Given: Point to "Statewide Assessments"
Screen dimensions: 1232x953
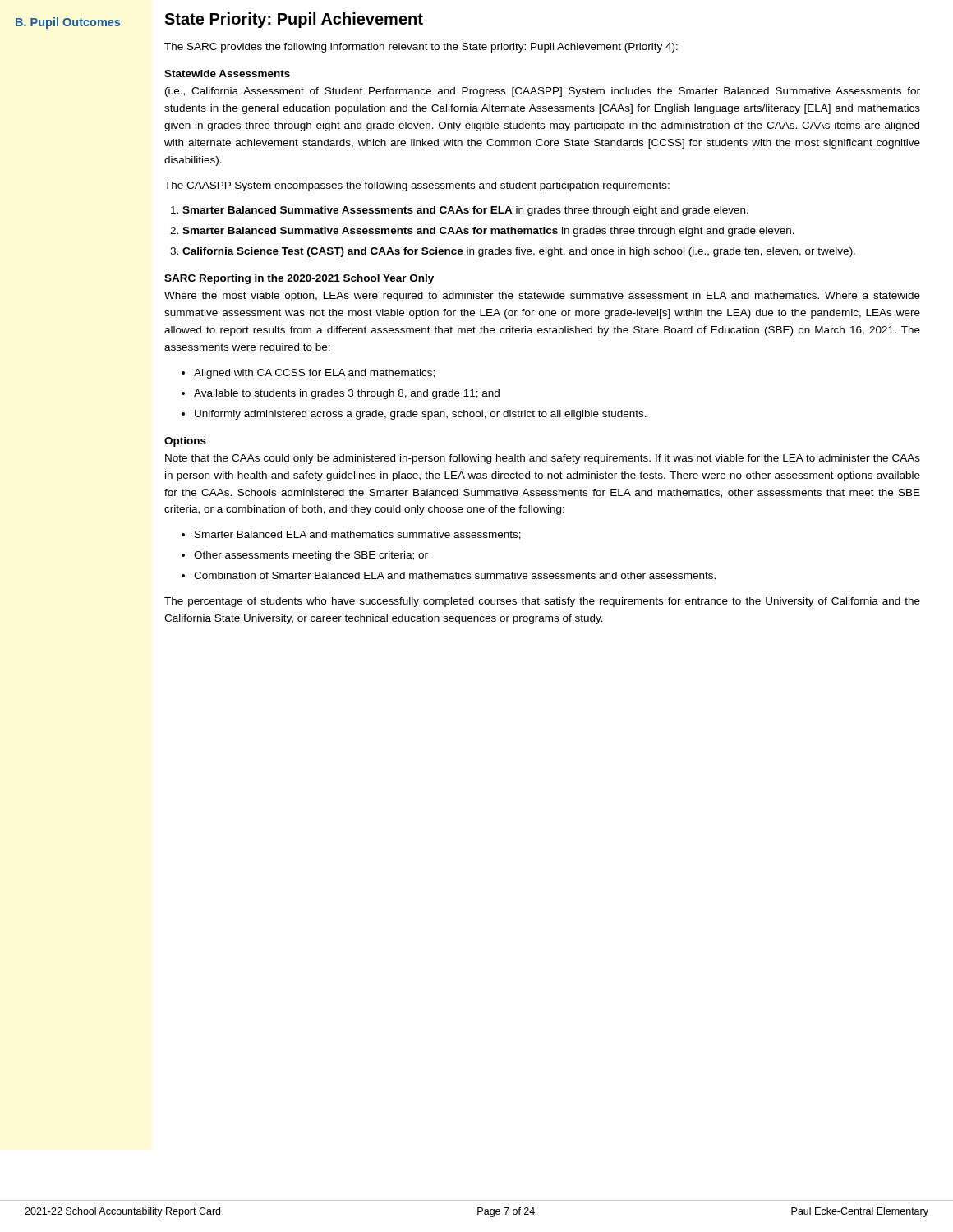Looking at the screenshot, I should [227, 74].
